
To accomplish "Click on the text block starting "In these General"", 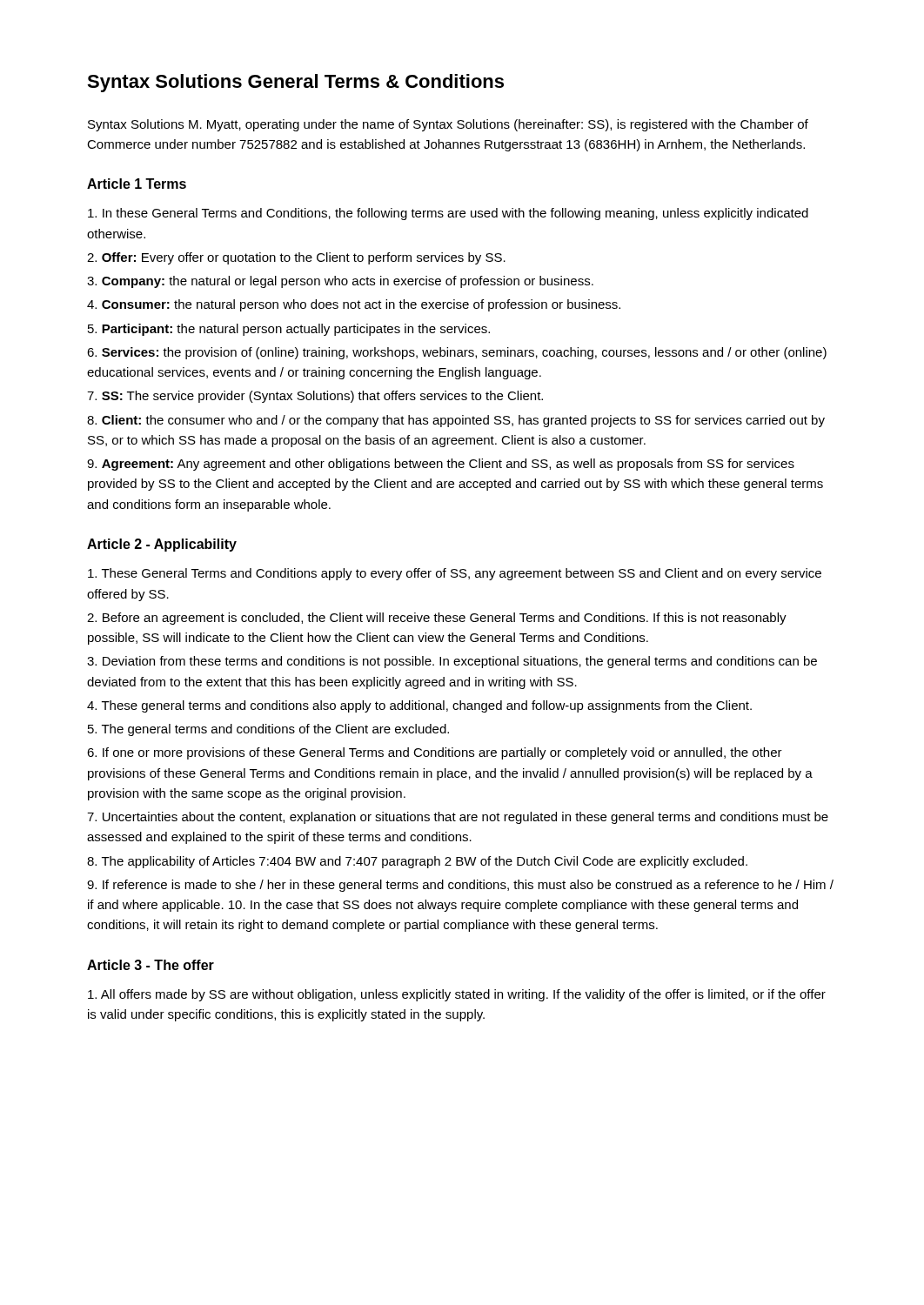I will [448, 223].
